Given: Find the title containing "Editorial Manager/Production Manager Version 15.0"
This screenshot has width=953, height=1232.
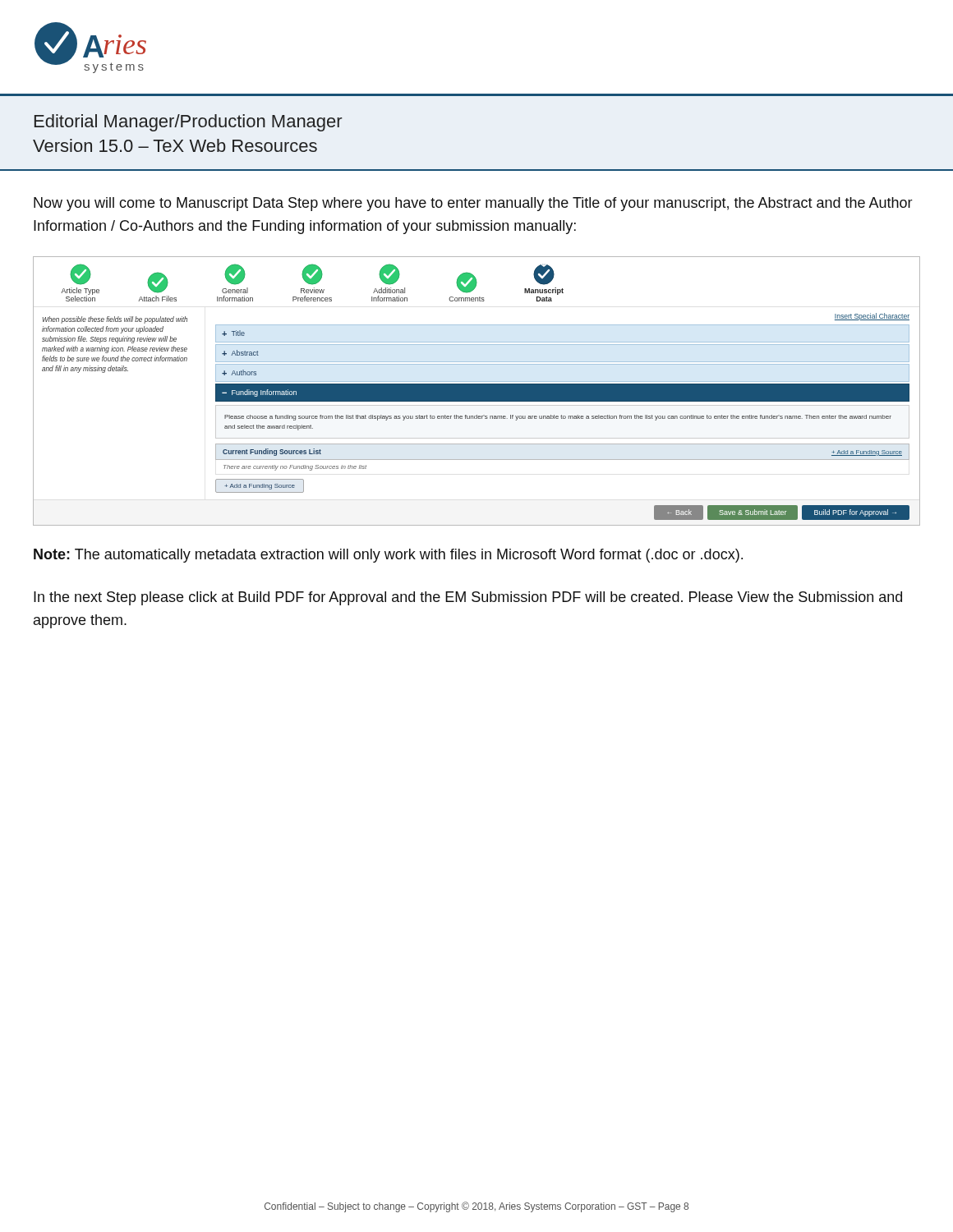Looking at the screenshot, I should click(x=188, y=123).
